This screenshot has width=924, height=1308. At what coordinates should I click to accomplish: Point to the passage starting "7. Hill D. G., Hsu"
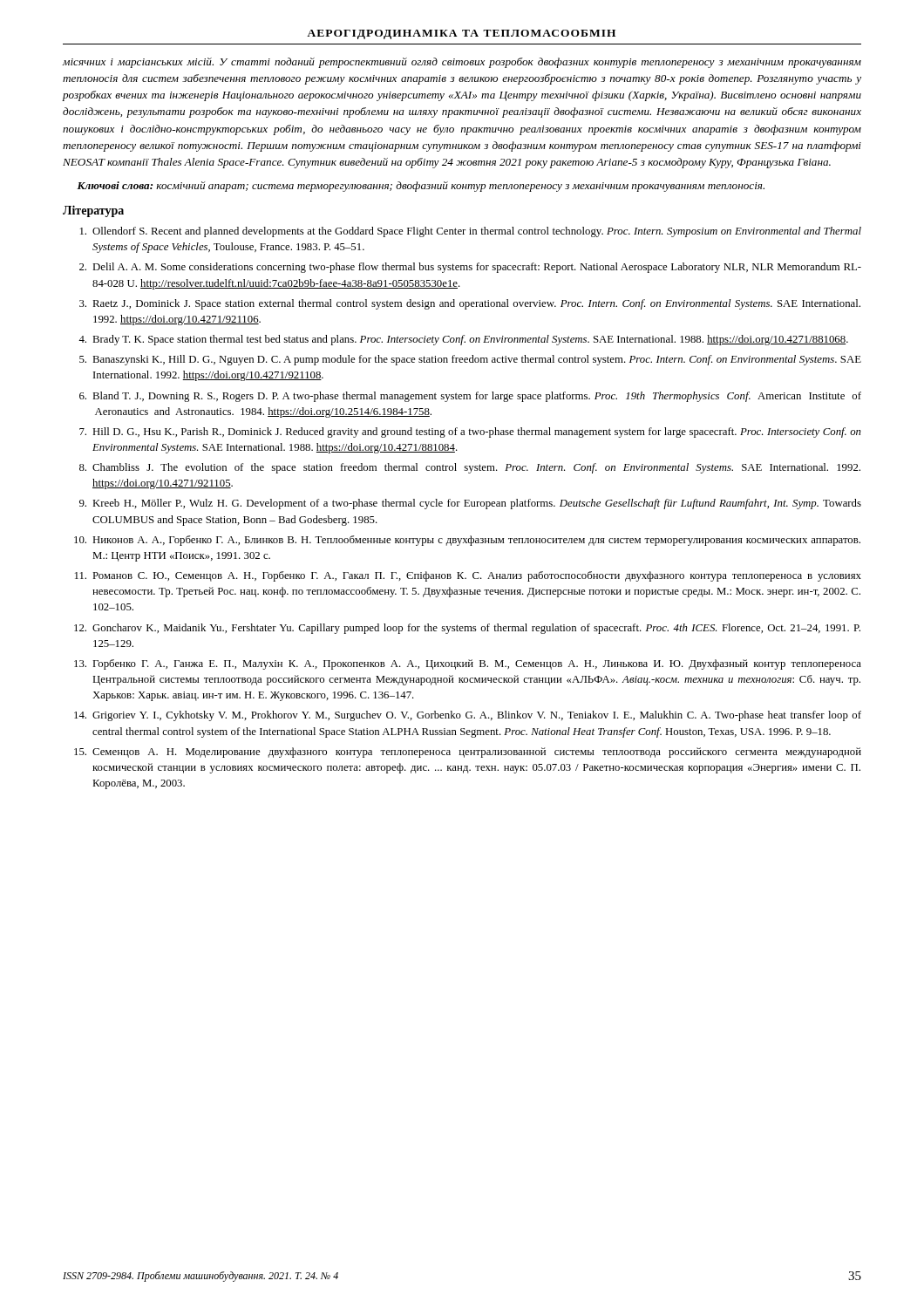pos(462,439)
